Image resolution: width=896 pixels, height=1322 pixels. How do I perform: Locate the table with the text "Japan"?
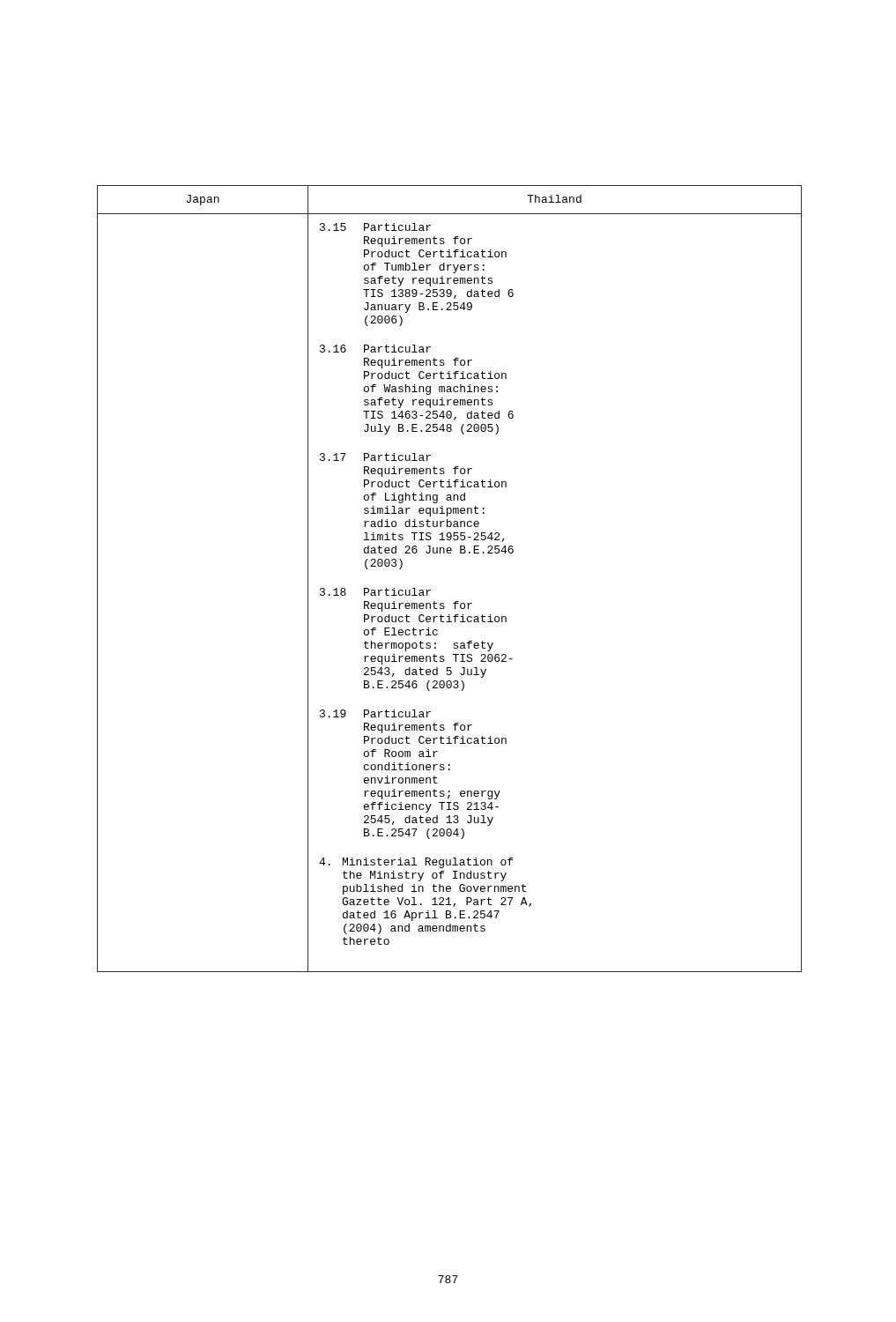click(449, 579)
